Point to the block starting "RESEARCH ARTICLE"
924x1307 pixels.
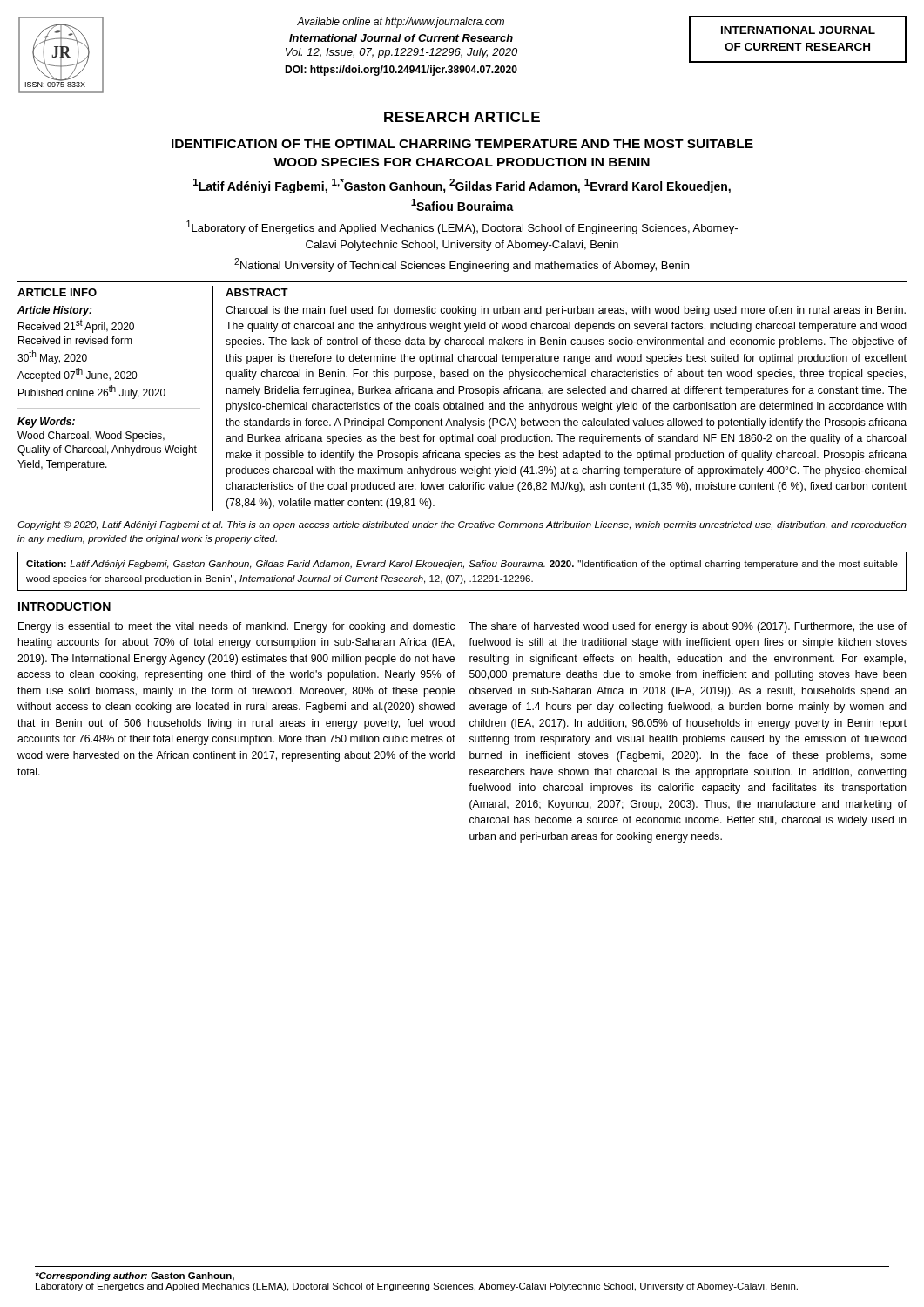tap(462, 117)
